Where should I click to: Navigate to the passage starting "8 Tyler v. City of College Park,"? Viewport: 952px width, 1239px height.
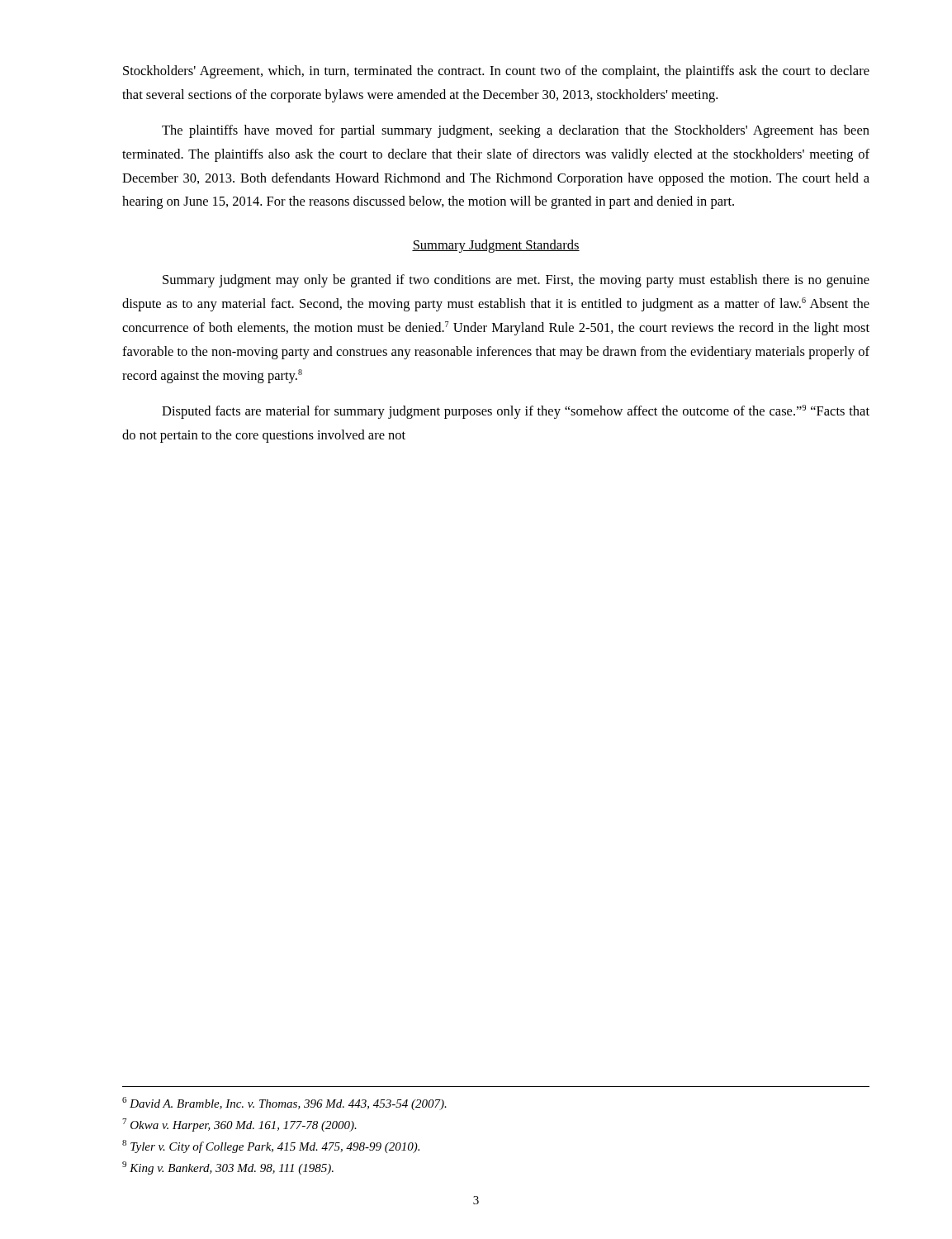point(271,1145)
